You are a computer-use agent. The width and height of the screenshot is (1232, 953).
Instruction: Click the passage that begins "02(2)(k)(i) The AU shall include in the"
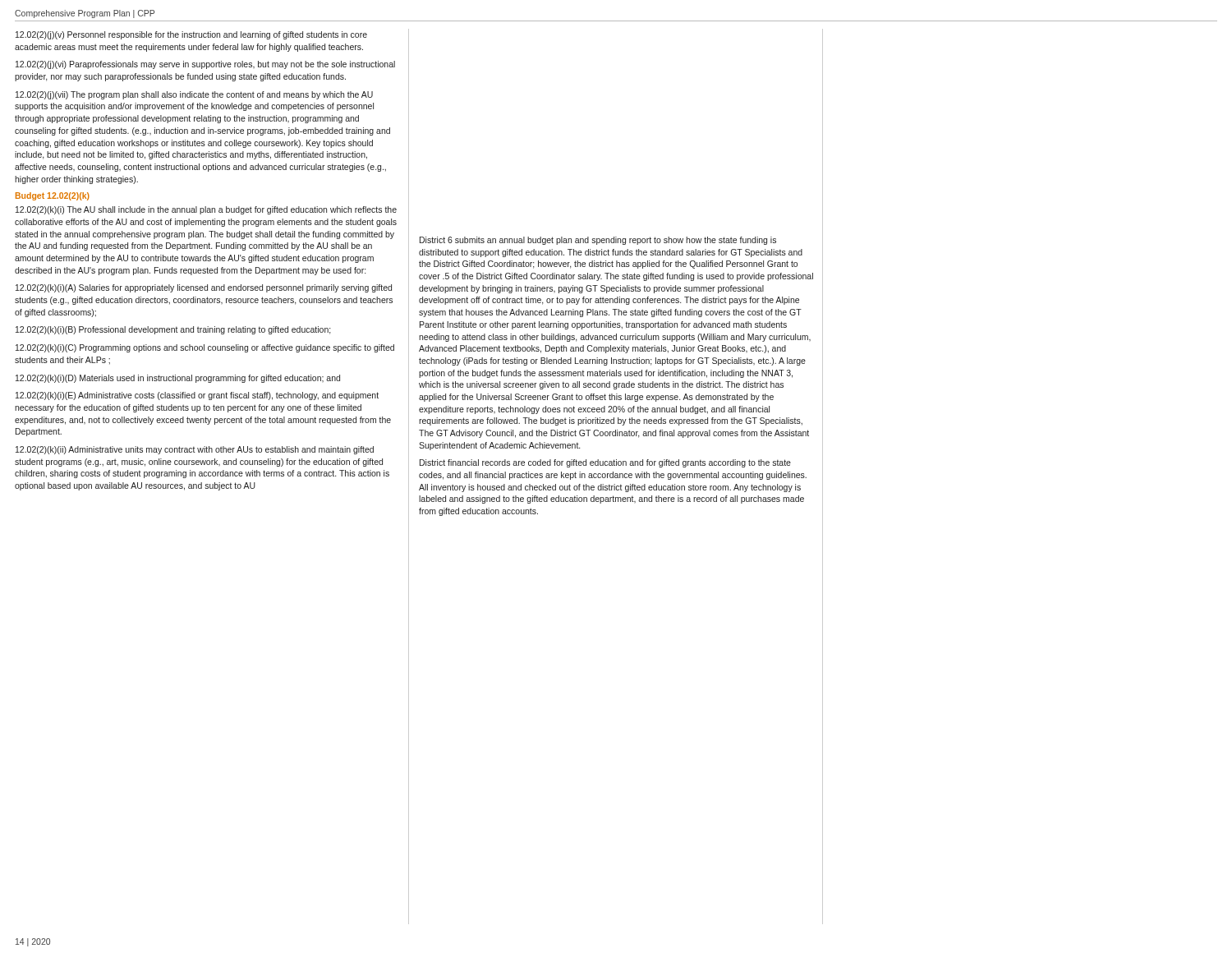(x=207, y=240)
